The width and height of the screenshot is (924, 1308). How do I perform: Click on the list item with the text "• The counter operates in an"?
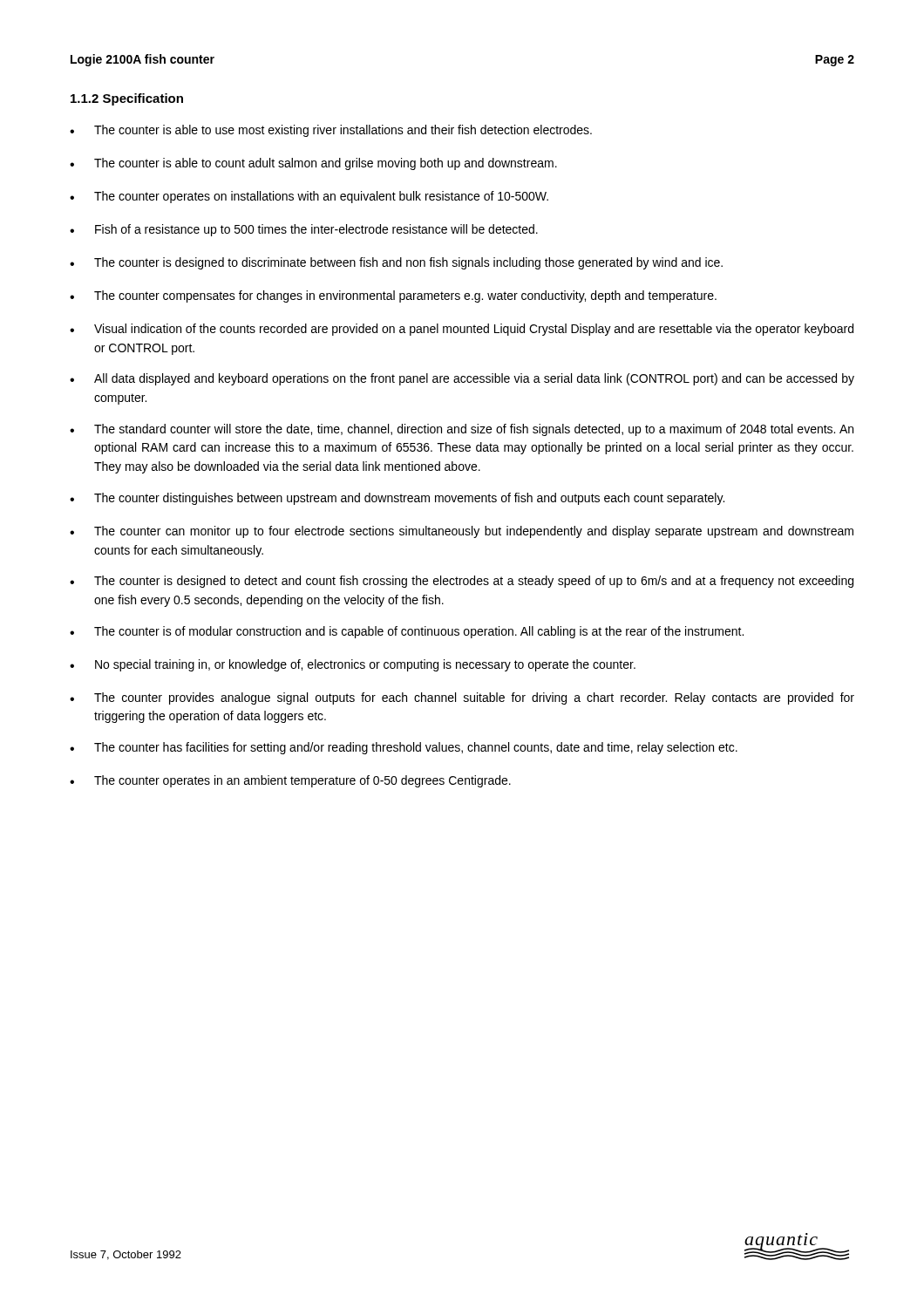tap(462, 782)
